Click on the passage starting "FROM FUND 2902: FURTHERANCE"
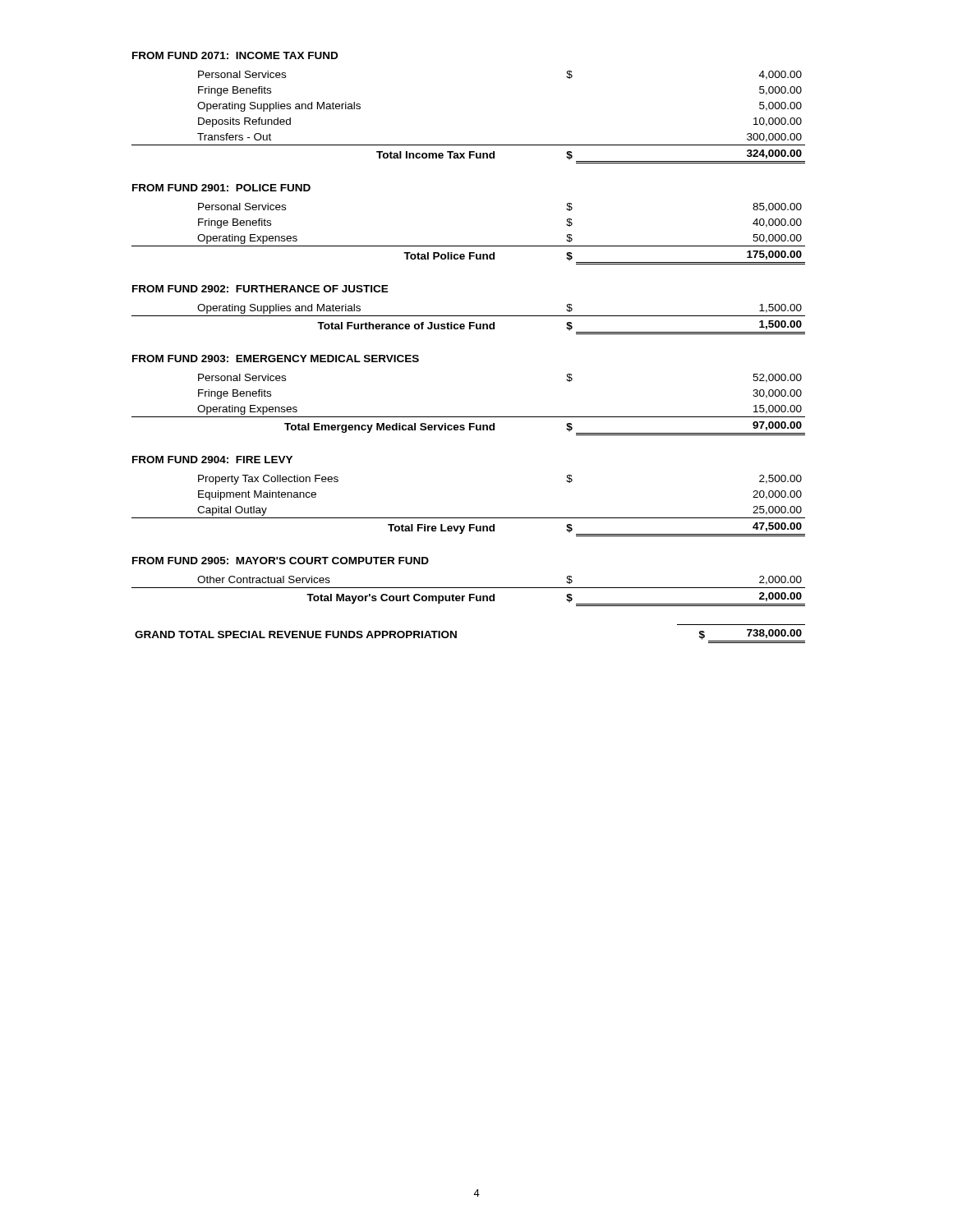The height and width of the screenshot is (1232, 953). tap(260, 289)
